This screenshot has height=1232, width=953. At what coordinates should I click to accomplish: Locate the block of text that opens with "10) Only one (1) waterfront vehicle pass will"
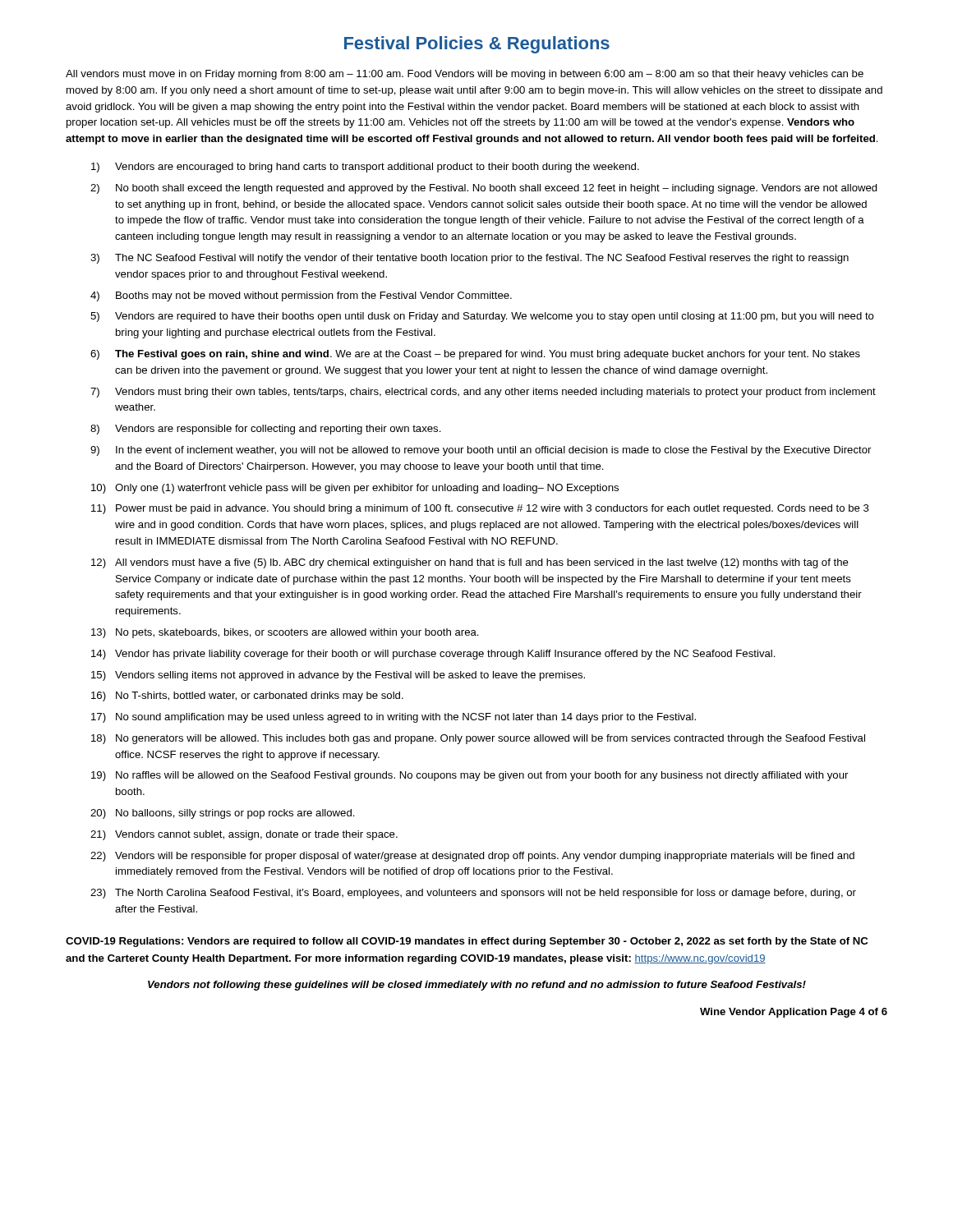click(485, 487)
